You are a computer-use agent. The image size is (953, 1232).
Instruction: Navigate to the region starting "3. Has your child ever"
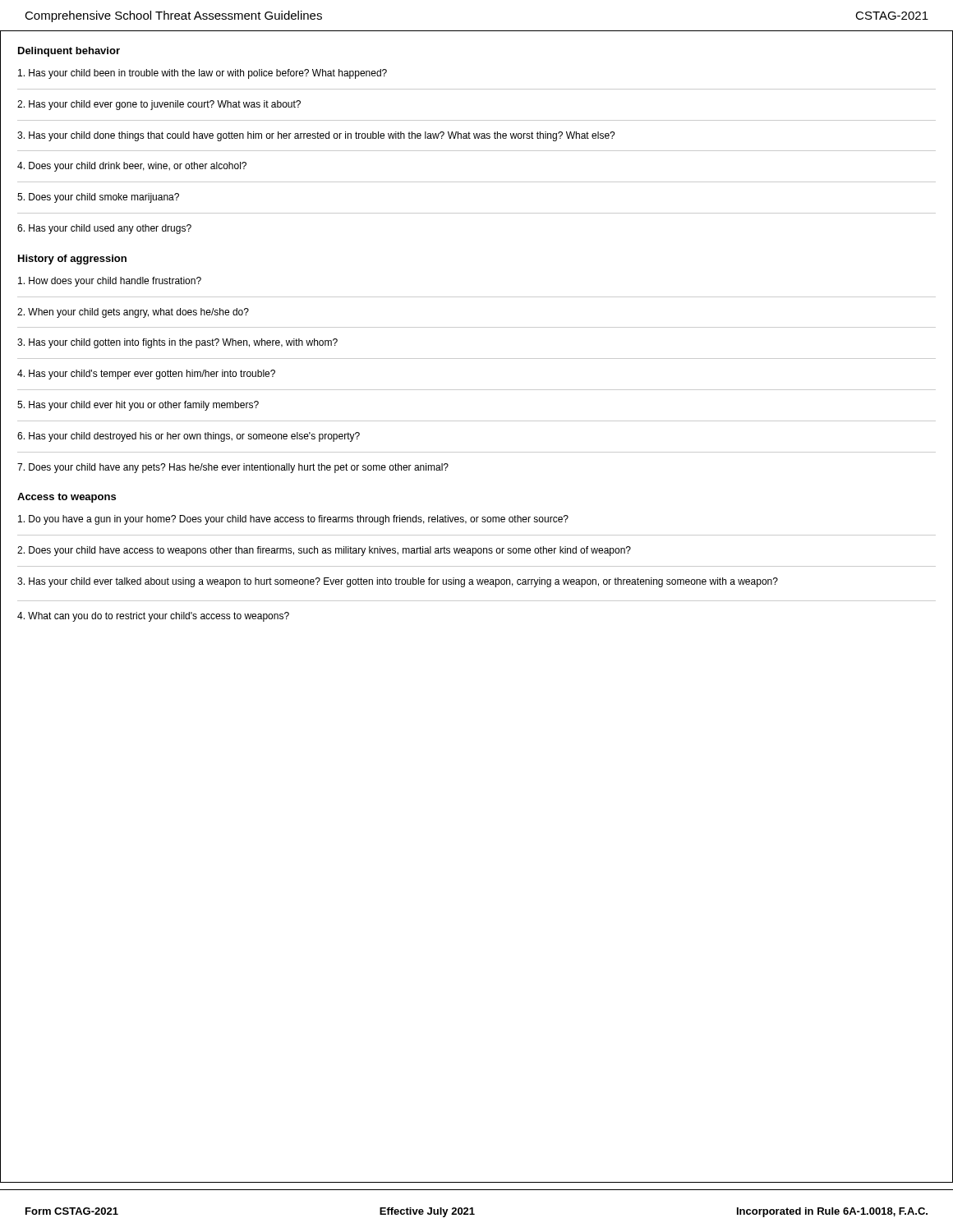coord(398,581)
